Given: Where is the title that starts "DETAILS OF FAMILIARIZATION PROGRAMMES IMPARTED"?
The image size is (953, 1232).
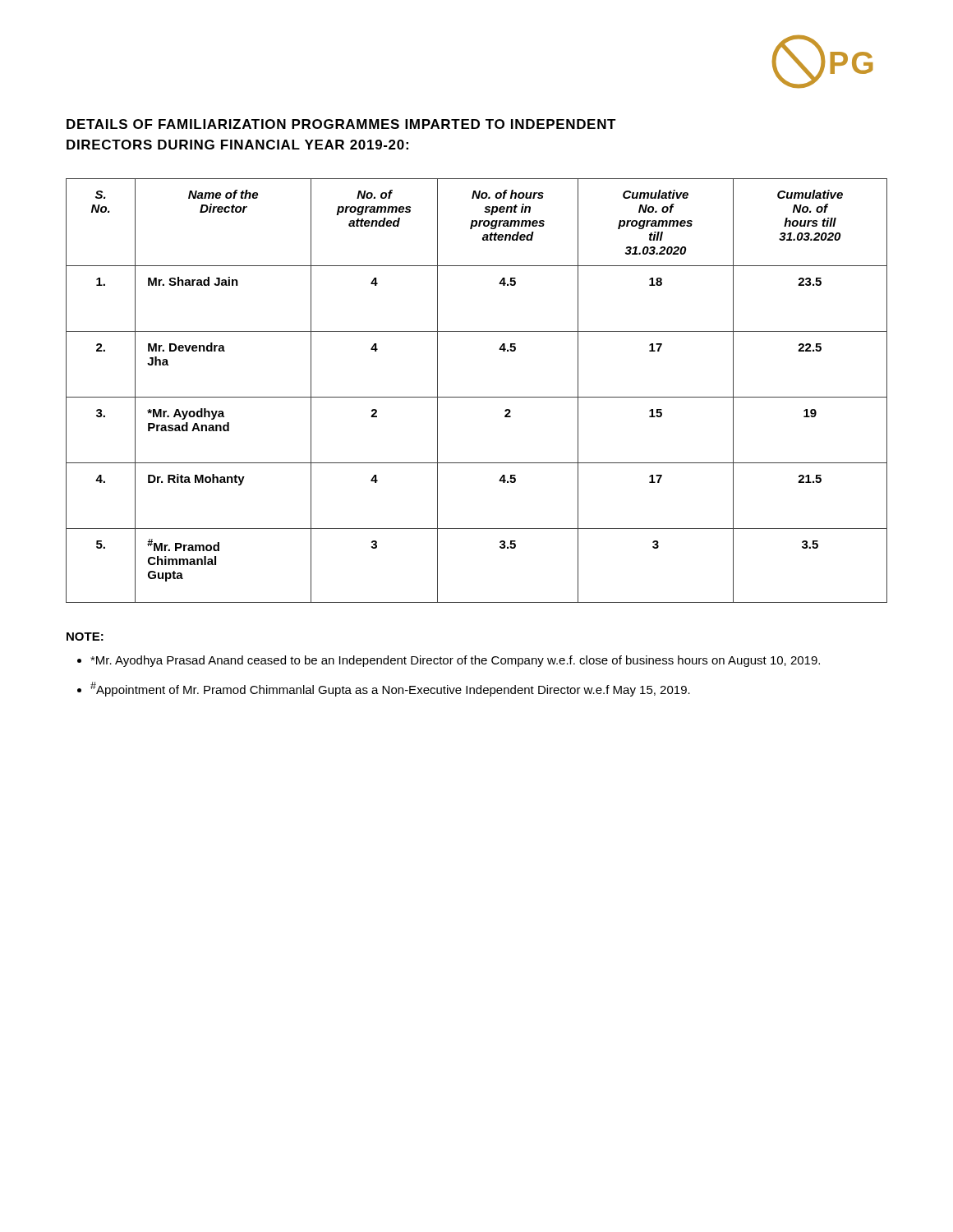Looking at the screenshot, I should coord(476,135).
